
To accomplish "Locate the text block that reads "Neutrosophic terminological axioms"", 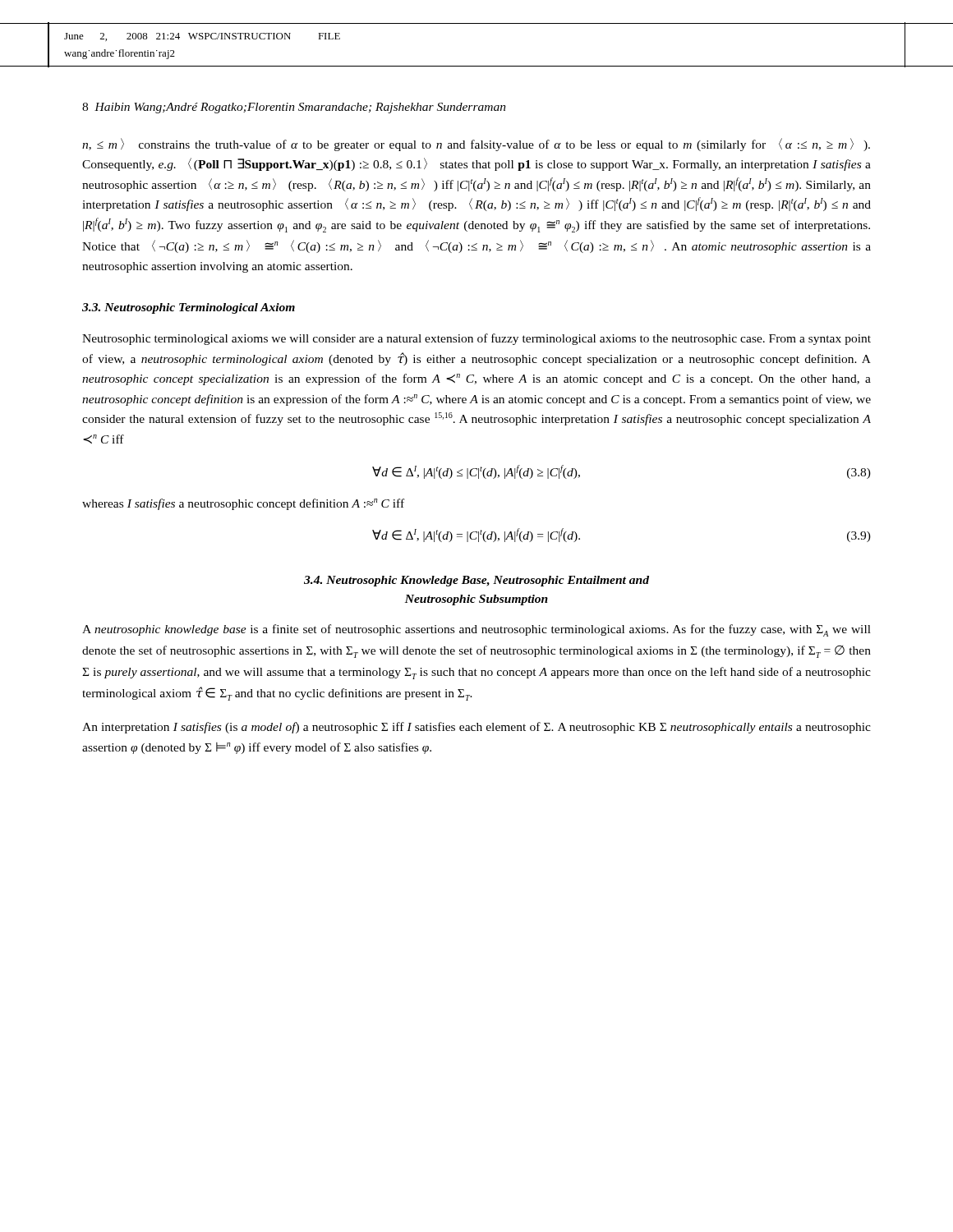I will [476, 389].
